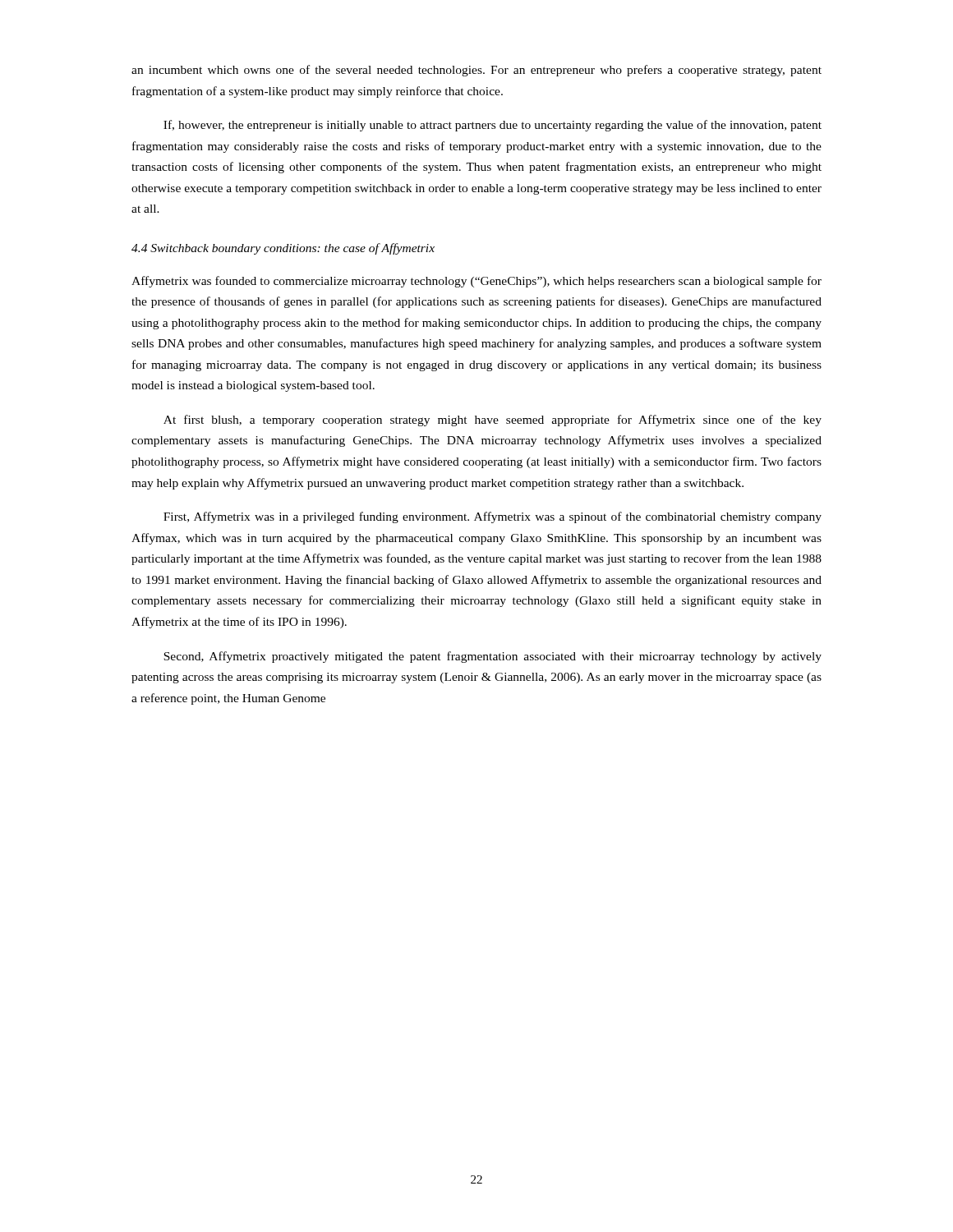Click on the text block that reads "an incumbent which owns one"
The height and width of the screenshot is (1232, 953).
pyautogui.click(x=476, y=80)
